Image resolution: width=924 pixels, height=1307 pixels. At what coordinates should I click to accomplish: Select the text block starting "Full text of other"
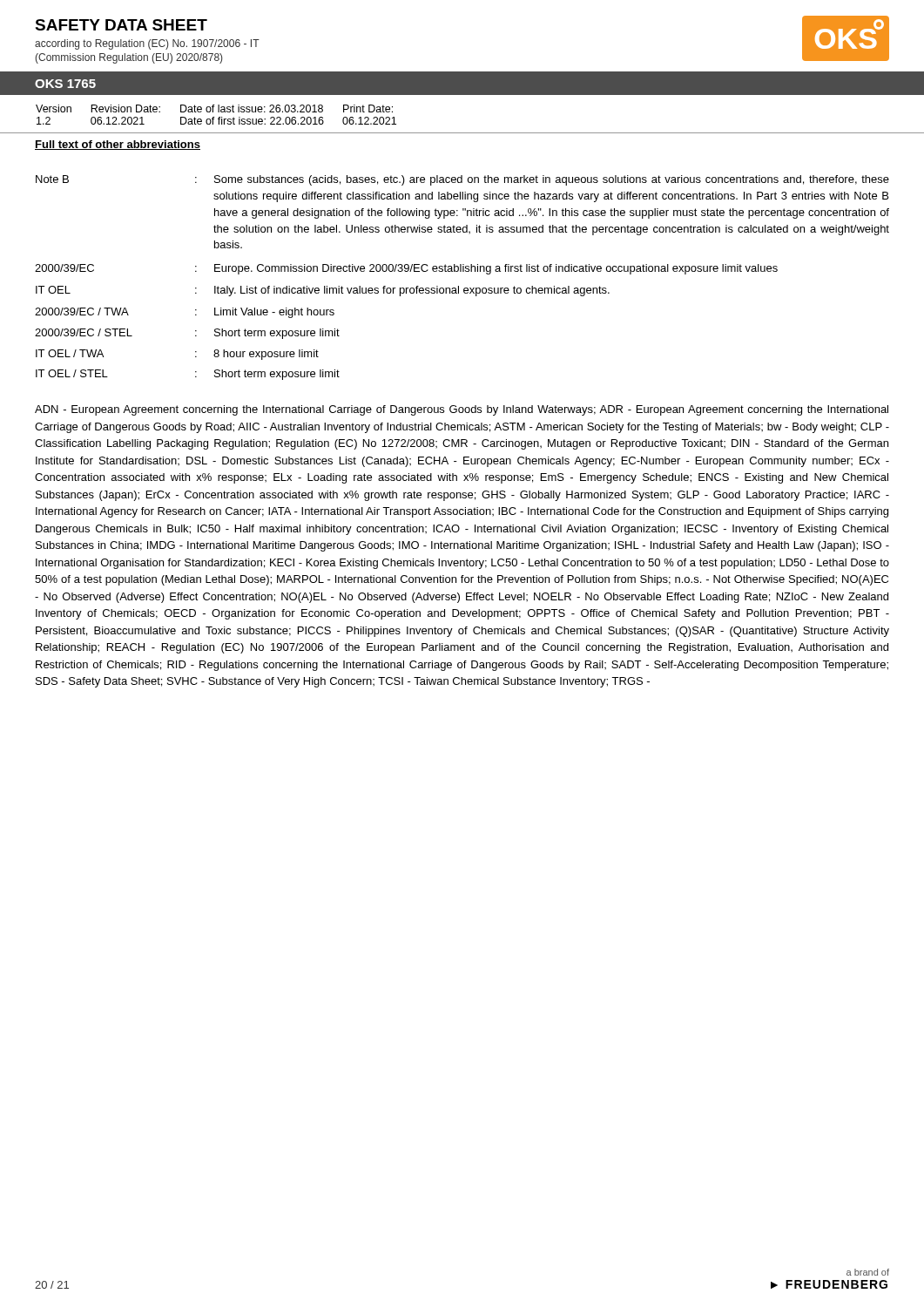pyautogui.click(x=118, y=144)
